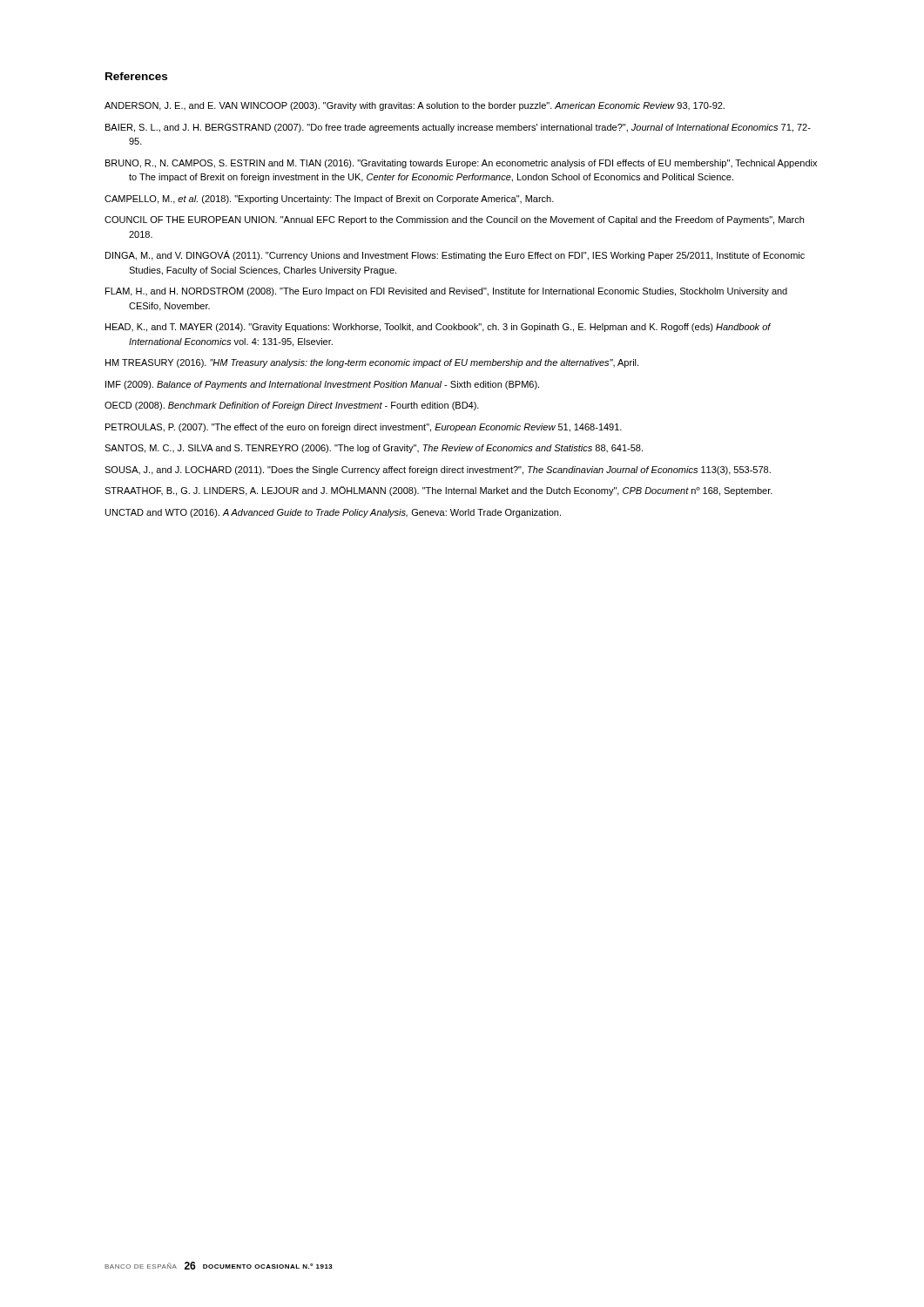The height and width of the screenshot is (1307, 924).
Task: Click on the list item with the text "BRUNO, R., N. CAMPOS, S. ESTRIN and"
Action: (461, 170)
